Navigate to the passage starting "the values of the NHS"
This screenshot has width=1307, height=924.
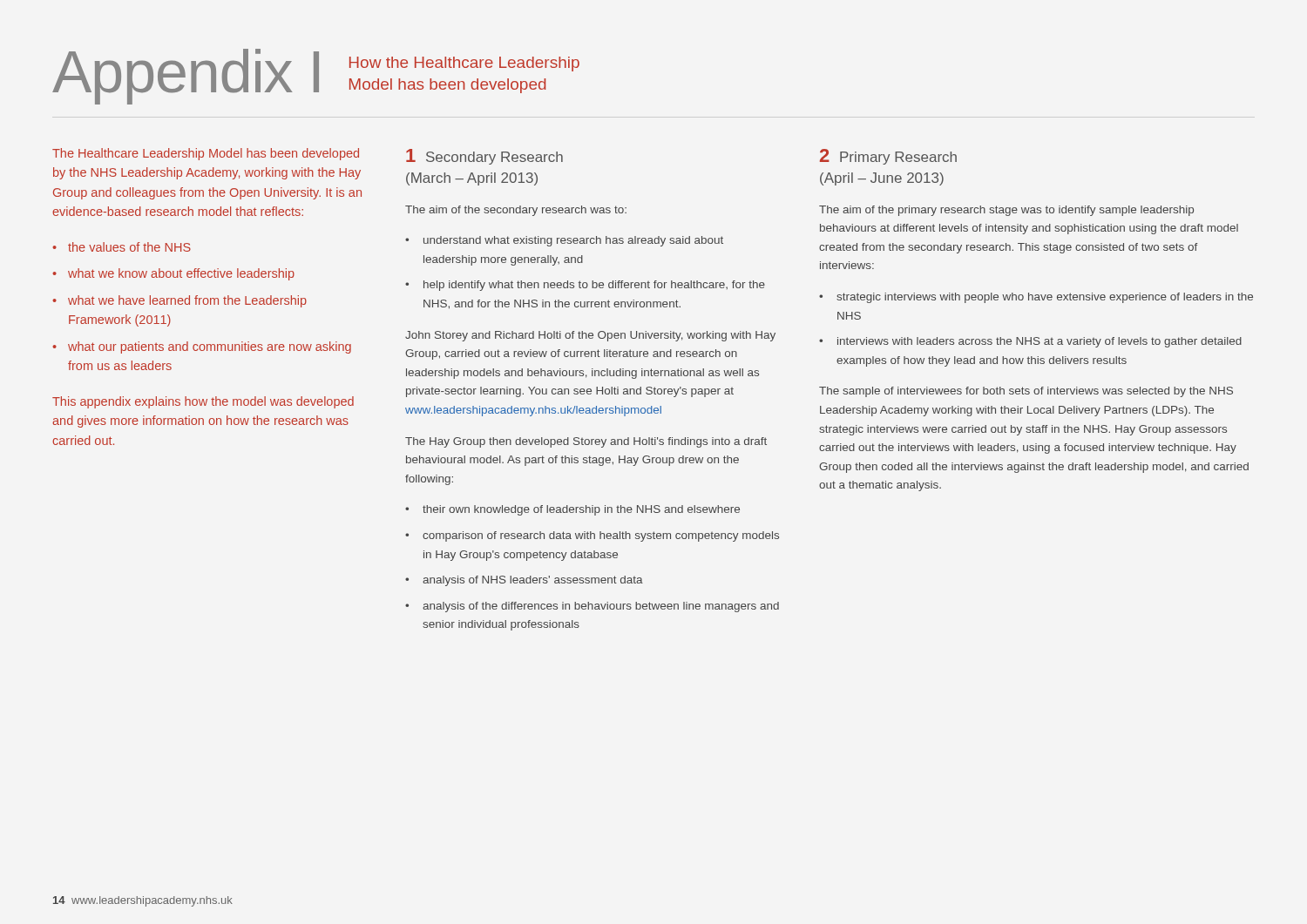point(129,247)
